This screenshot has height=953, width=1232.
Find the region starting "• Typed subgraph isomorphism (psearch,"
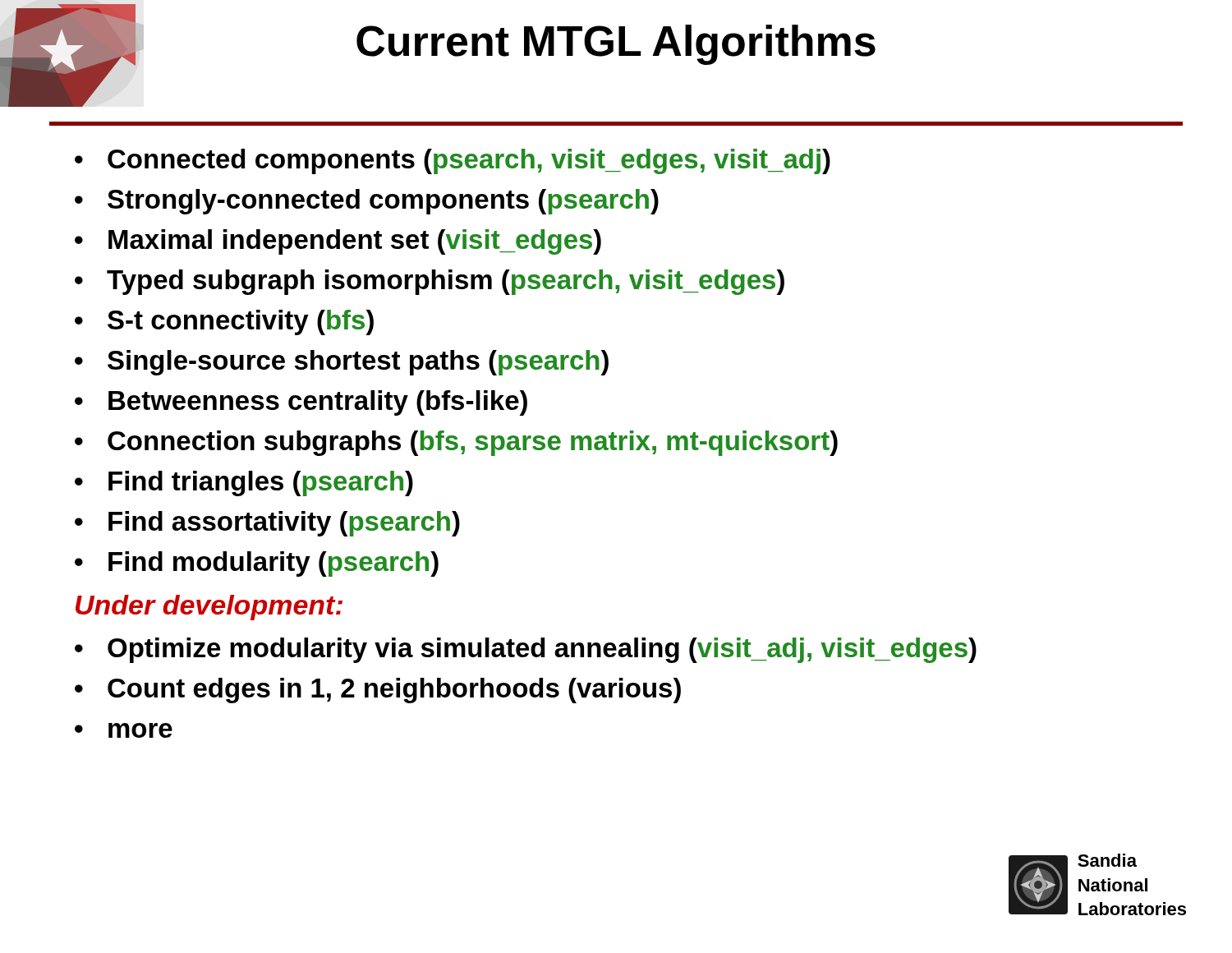pos(430,280)
